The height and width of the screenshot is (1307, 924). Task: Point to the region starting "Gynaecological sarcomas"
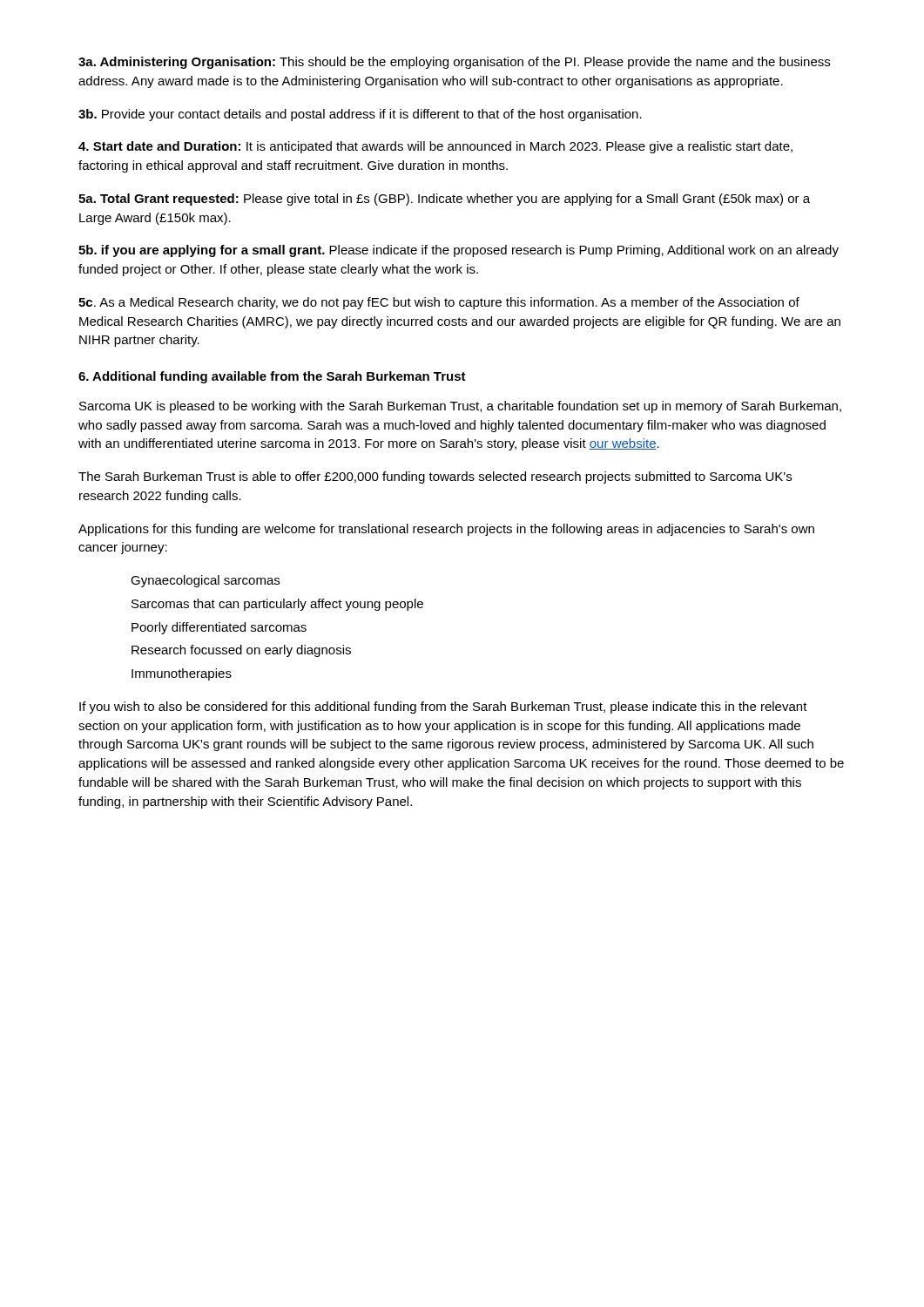[205, 580]
